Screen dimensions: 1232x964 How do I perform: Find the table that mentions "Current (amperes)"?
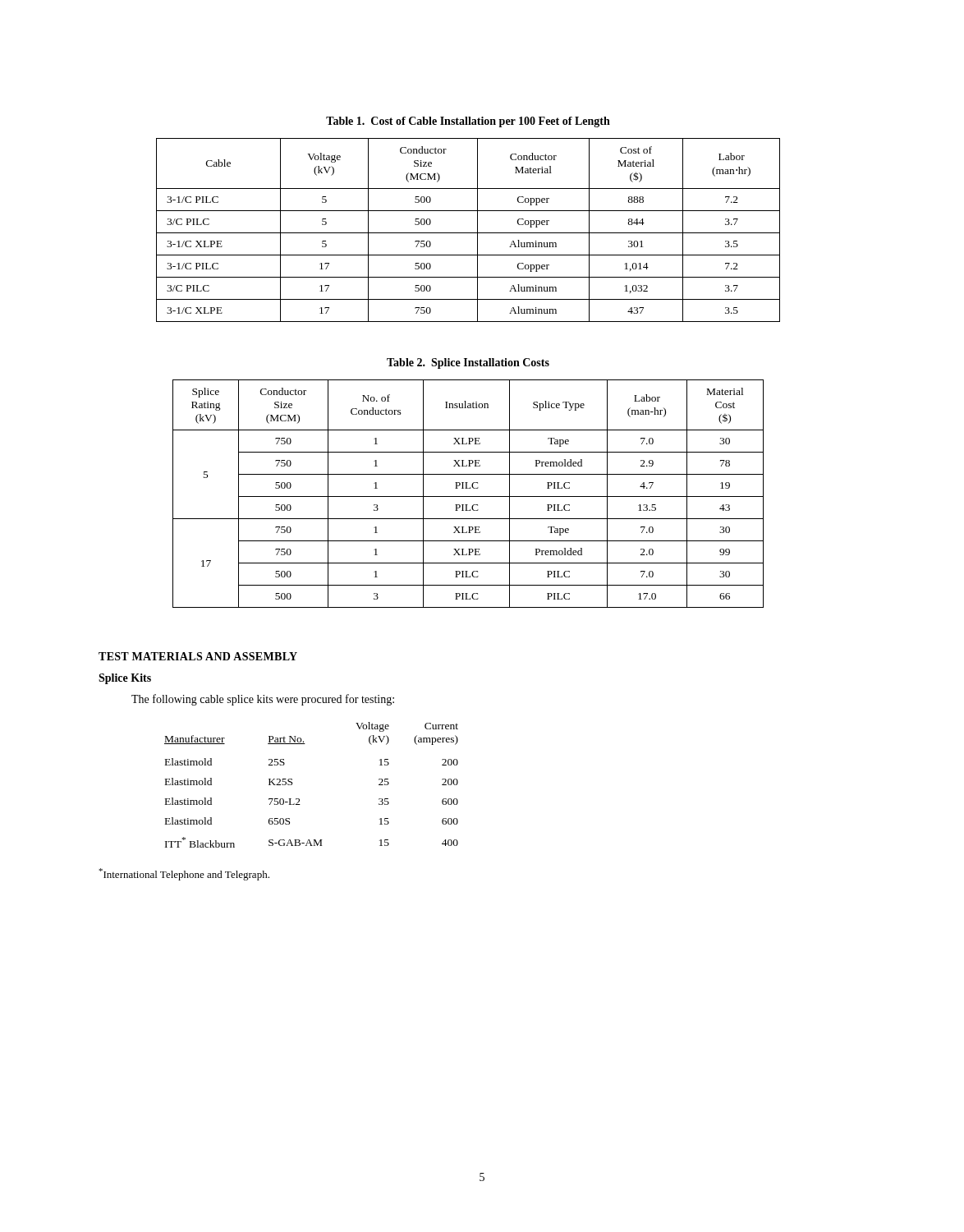(x=501, y=786)
